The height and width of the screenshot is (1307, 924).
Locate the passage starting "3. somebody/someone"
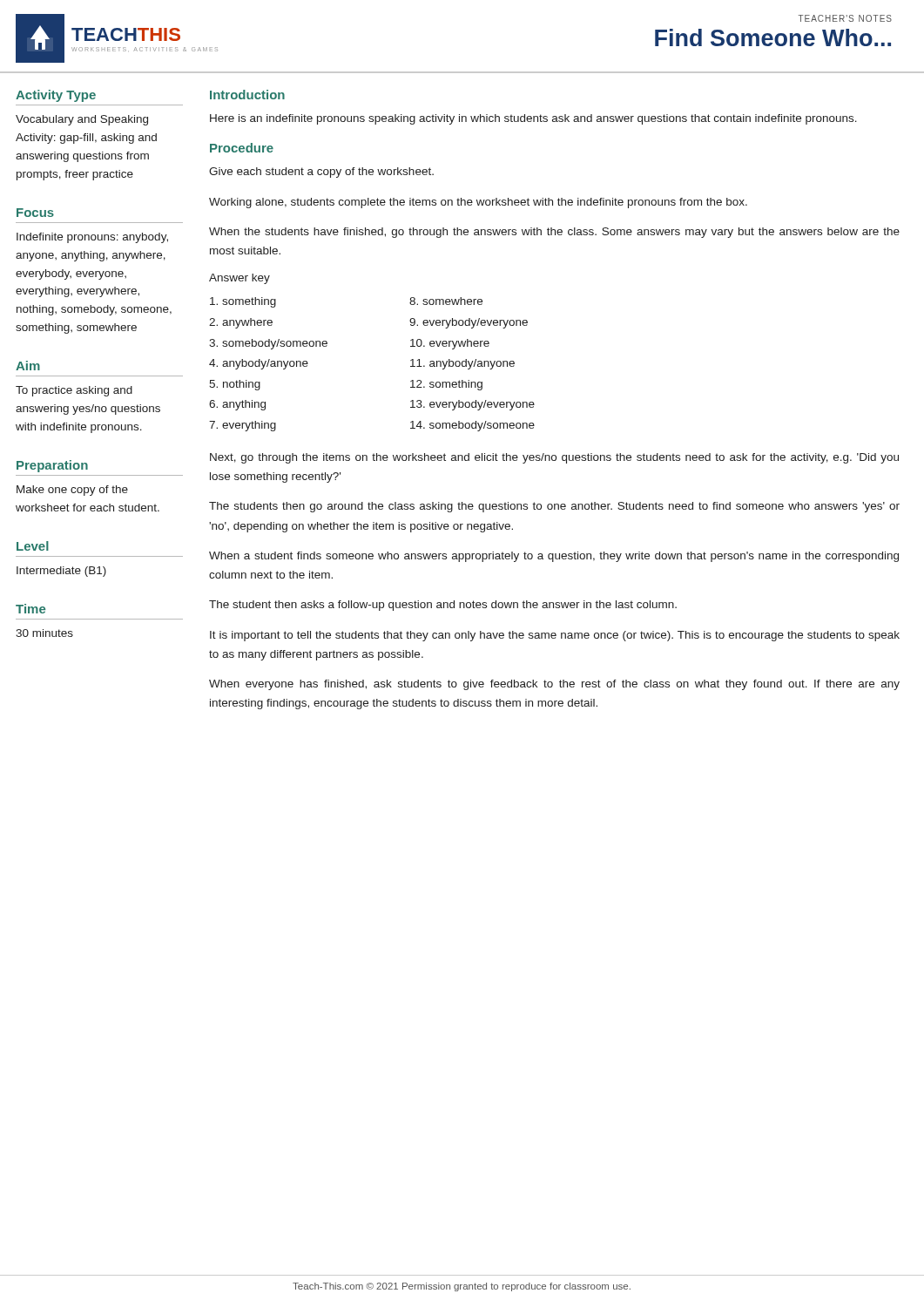[268, 343]
